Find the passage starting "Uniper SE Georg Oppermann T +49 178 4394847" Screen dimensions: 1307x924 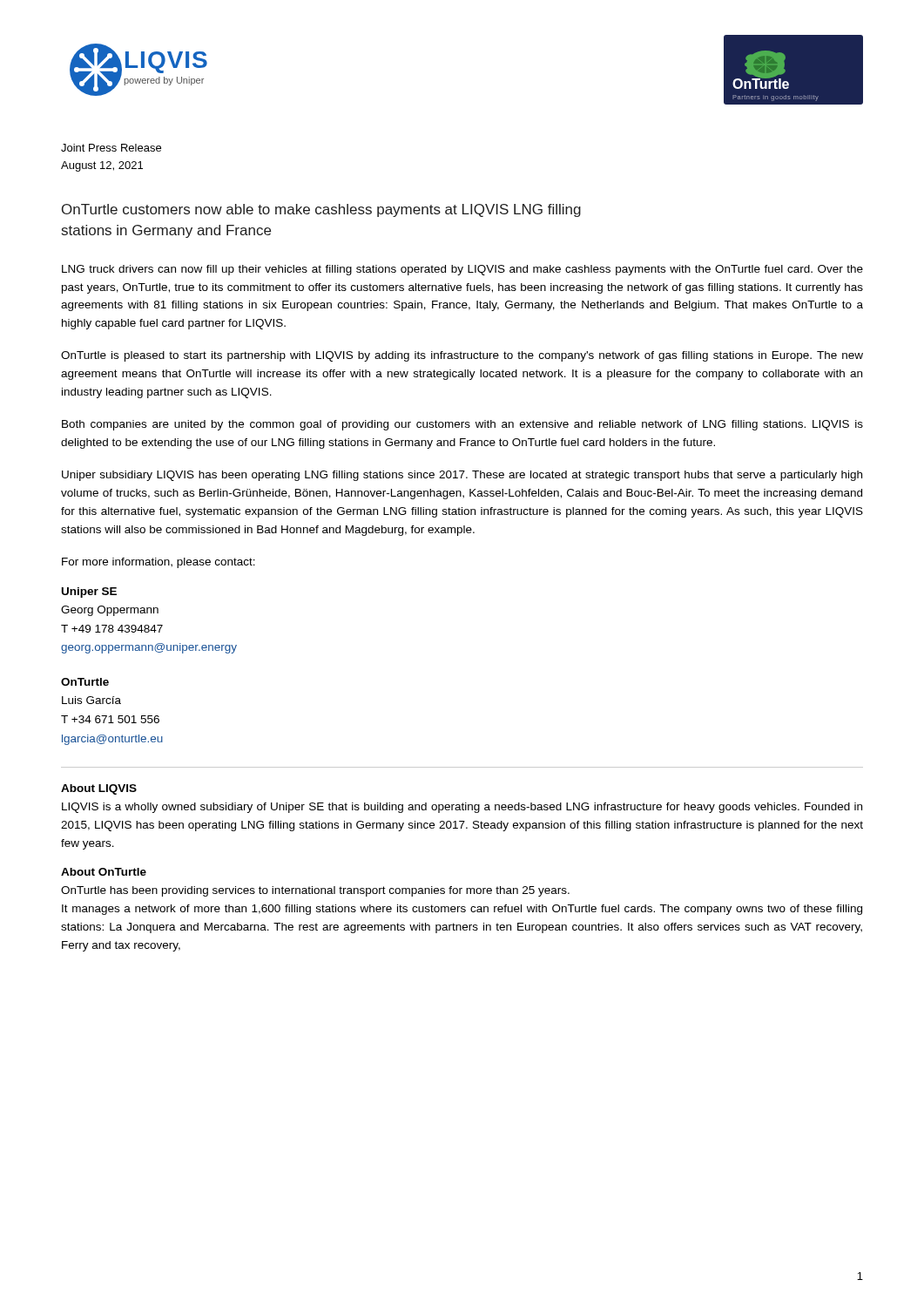coord(149,619)
